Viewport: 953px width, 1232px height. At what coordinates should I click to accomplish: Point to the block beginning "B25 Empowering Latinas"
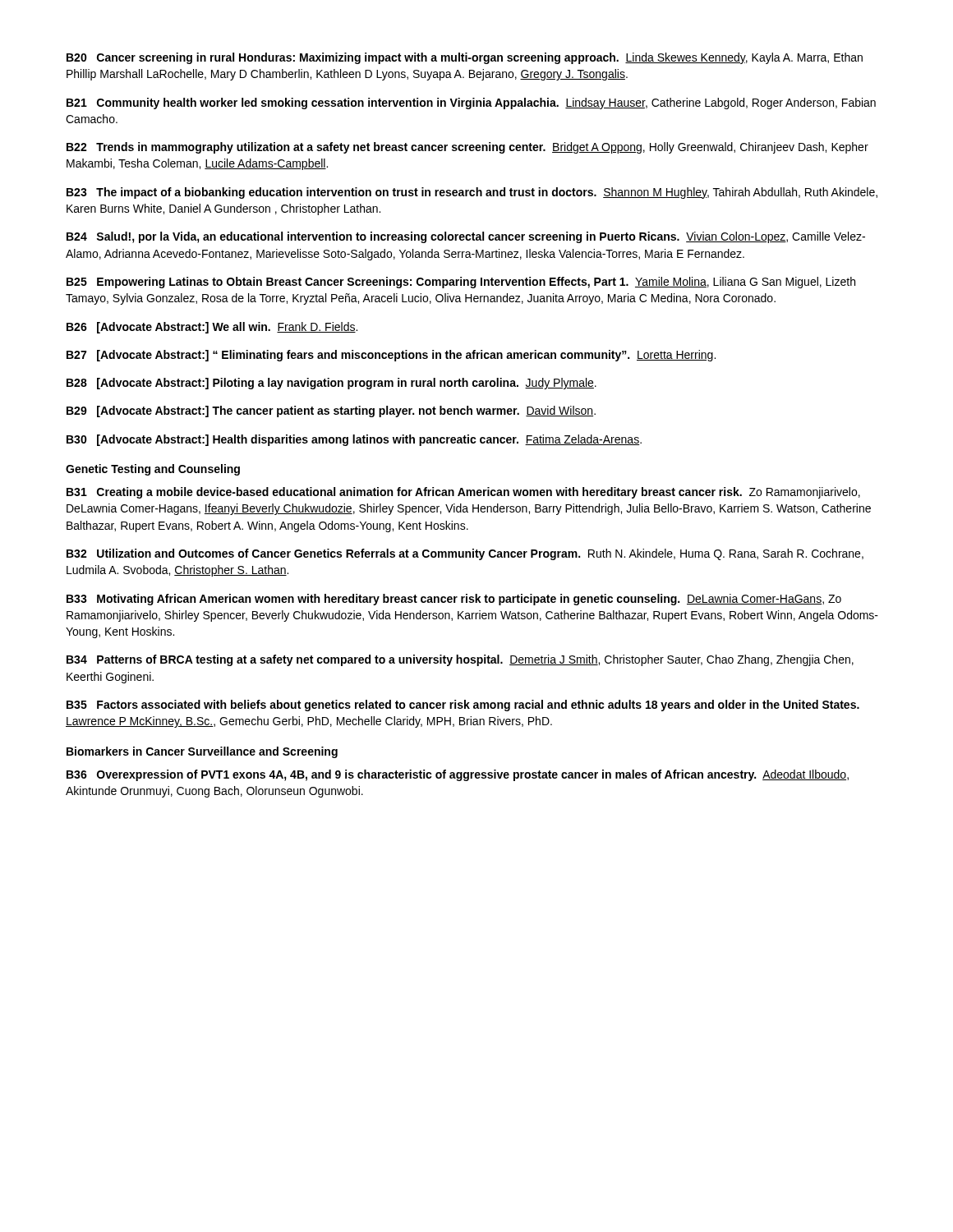point(461,290)
